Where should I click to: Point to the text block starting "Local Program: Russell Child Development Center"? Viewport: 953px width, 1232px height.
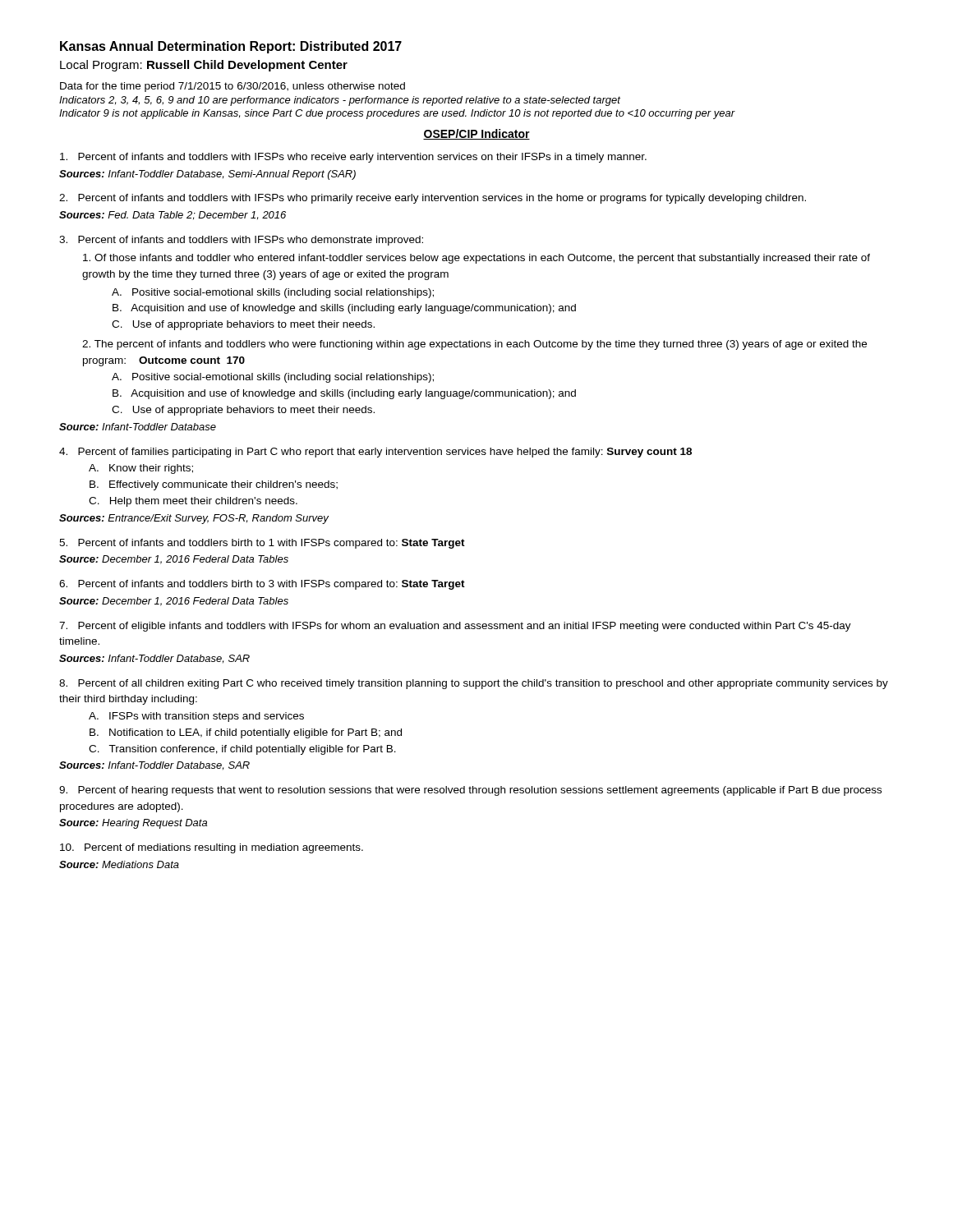[203, 64]
